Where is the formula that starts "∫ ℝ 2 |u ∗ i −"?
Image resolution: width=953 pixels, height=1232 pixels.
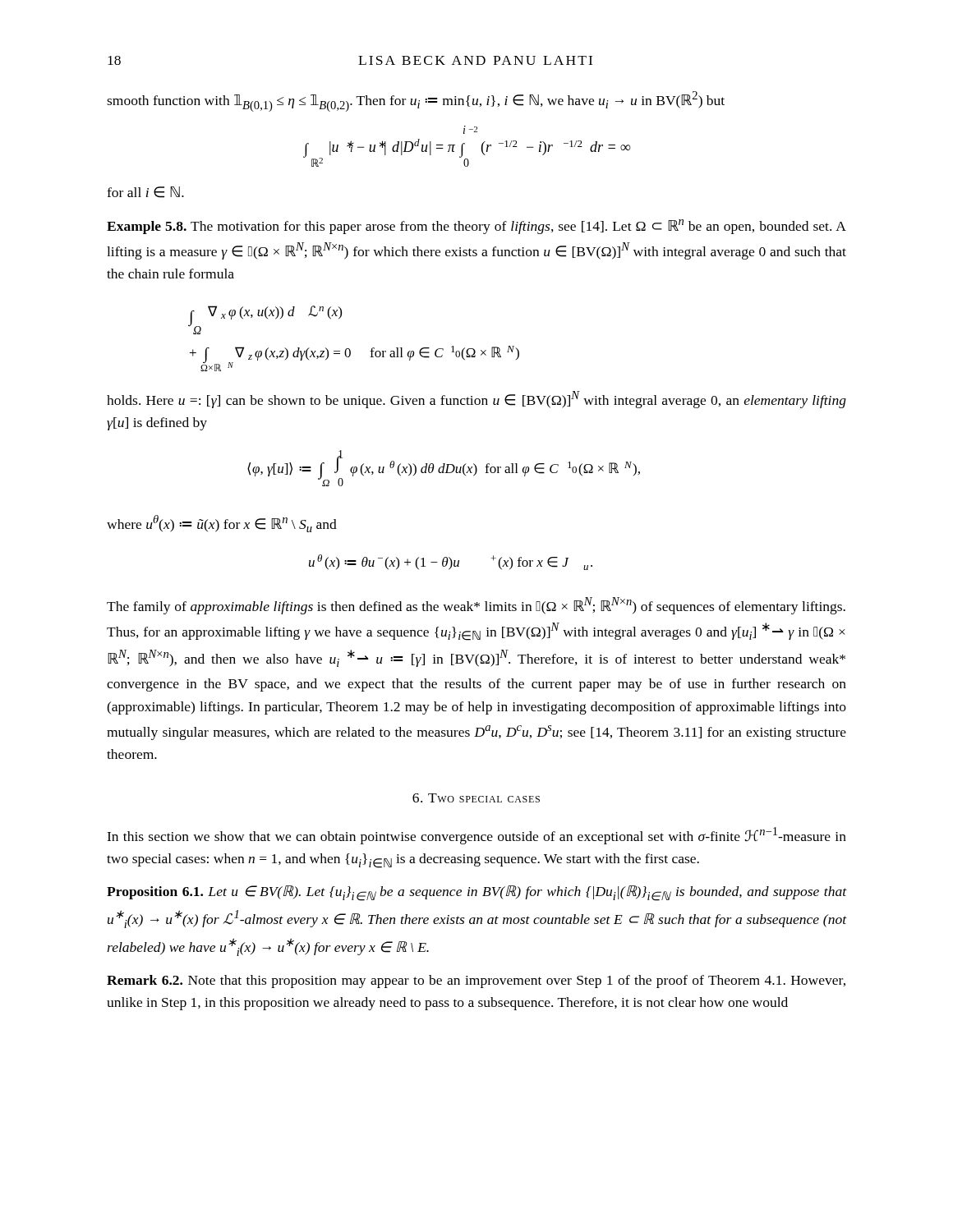(476, 148)
